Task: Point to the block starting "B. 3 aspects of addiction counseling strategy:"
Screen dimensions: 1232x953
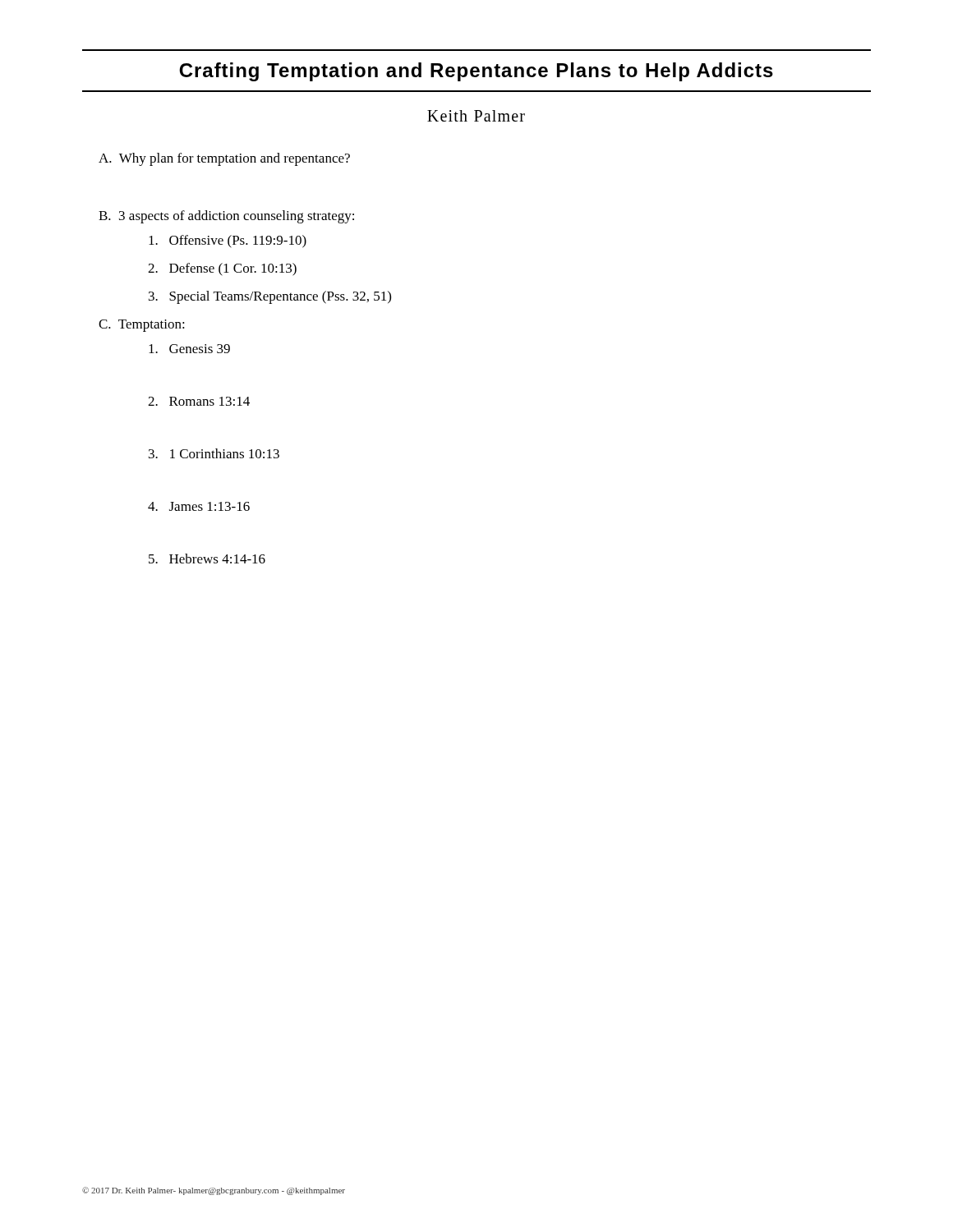Action: [227, 216]
